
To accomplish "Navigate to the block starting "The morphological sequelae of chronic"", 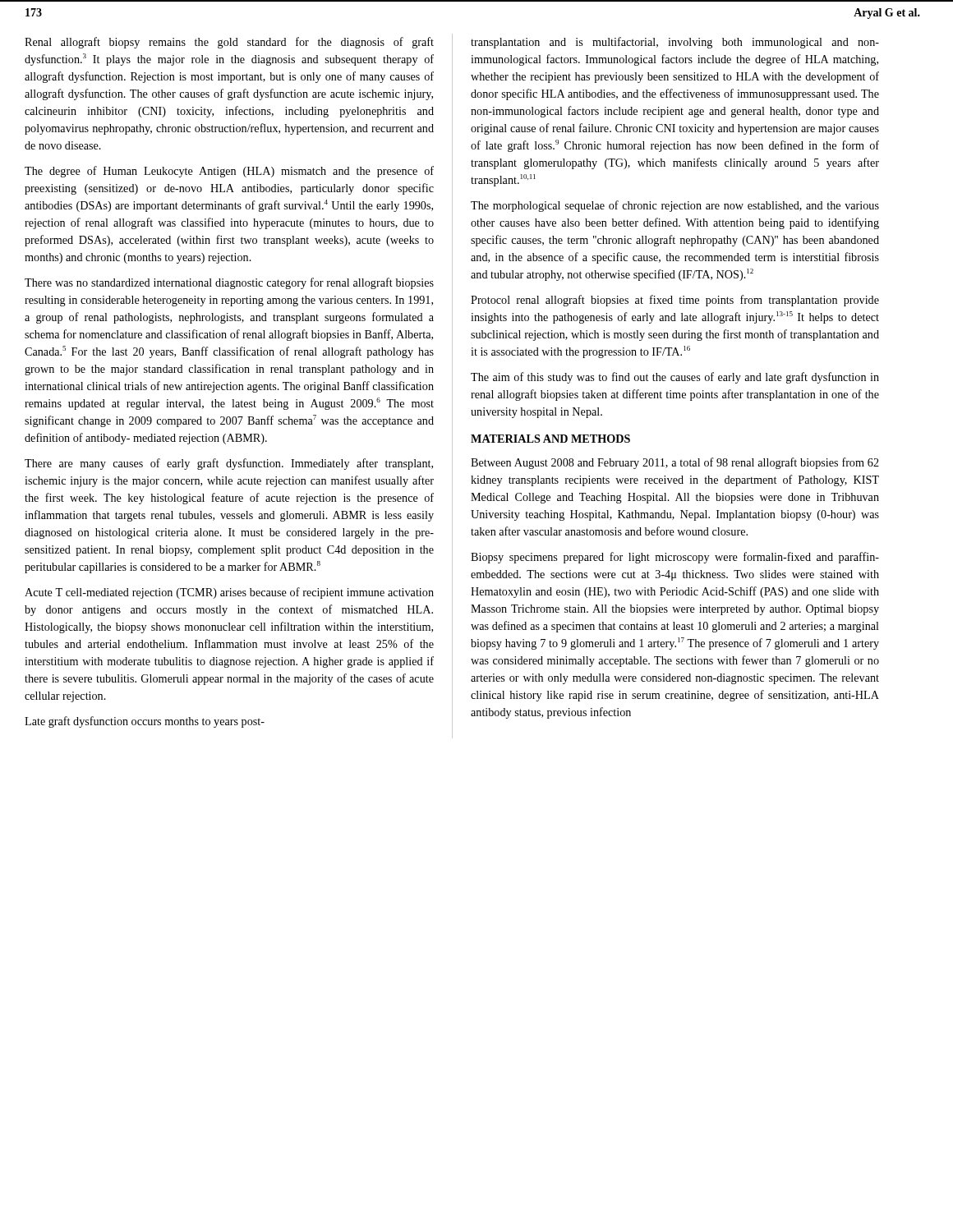I will pyautogui.click(x=675, y=240).
